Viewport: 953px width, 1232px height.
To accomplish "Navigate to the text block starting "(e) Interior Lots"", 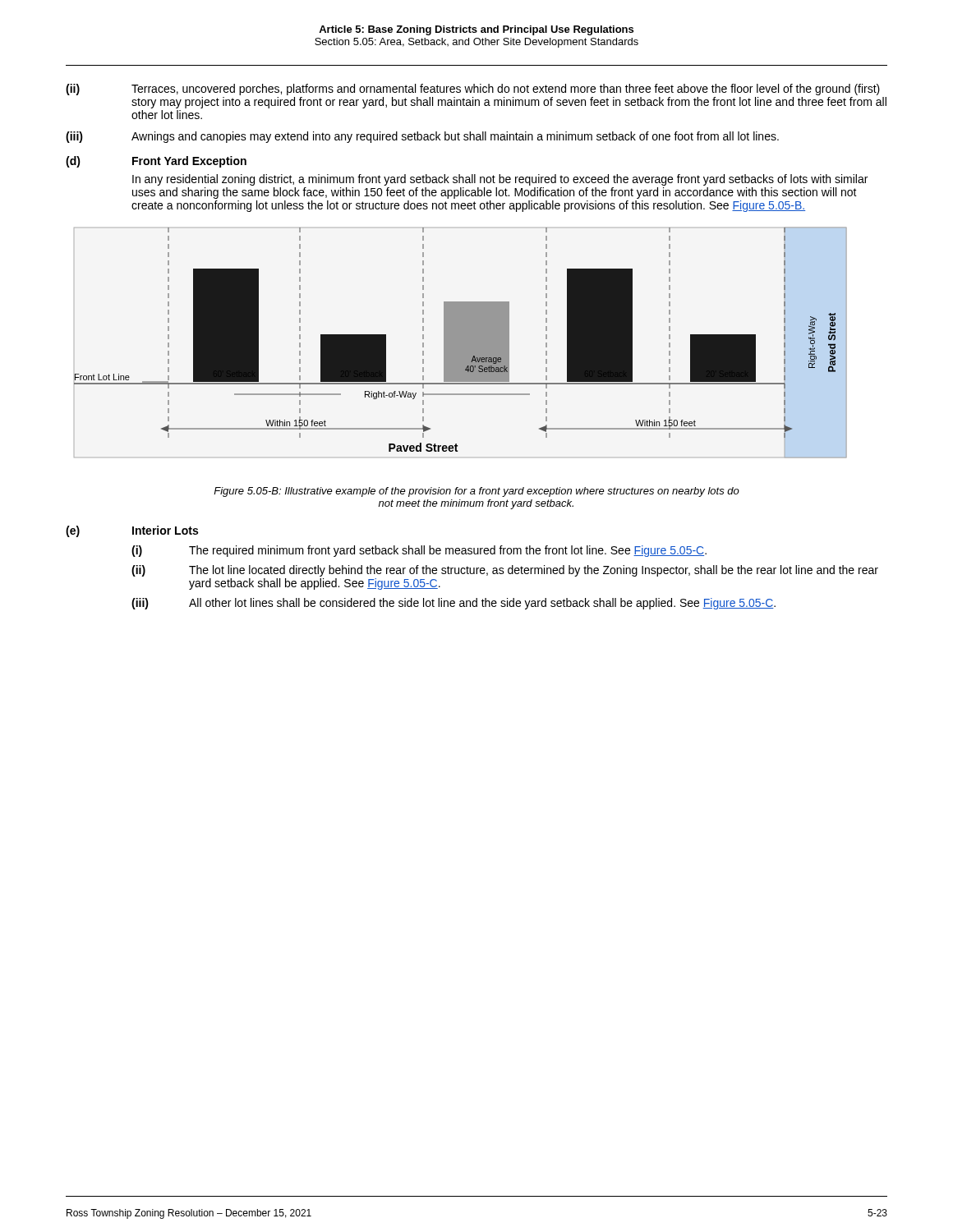I will 476,570.
